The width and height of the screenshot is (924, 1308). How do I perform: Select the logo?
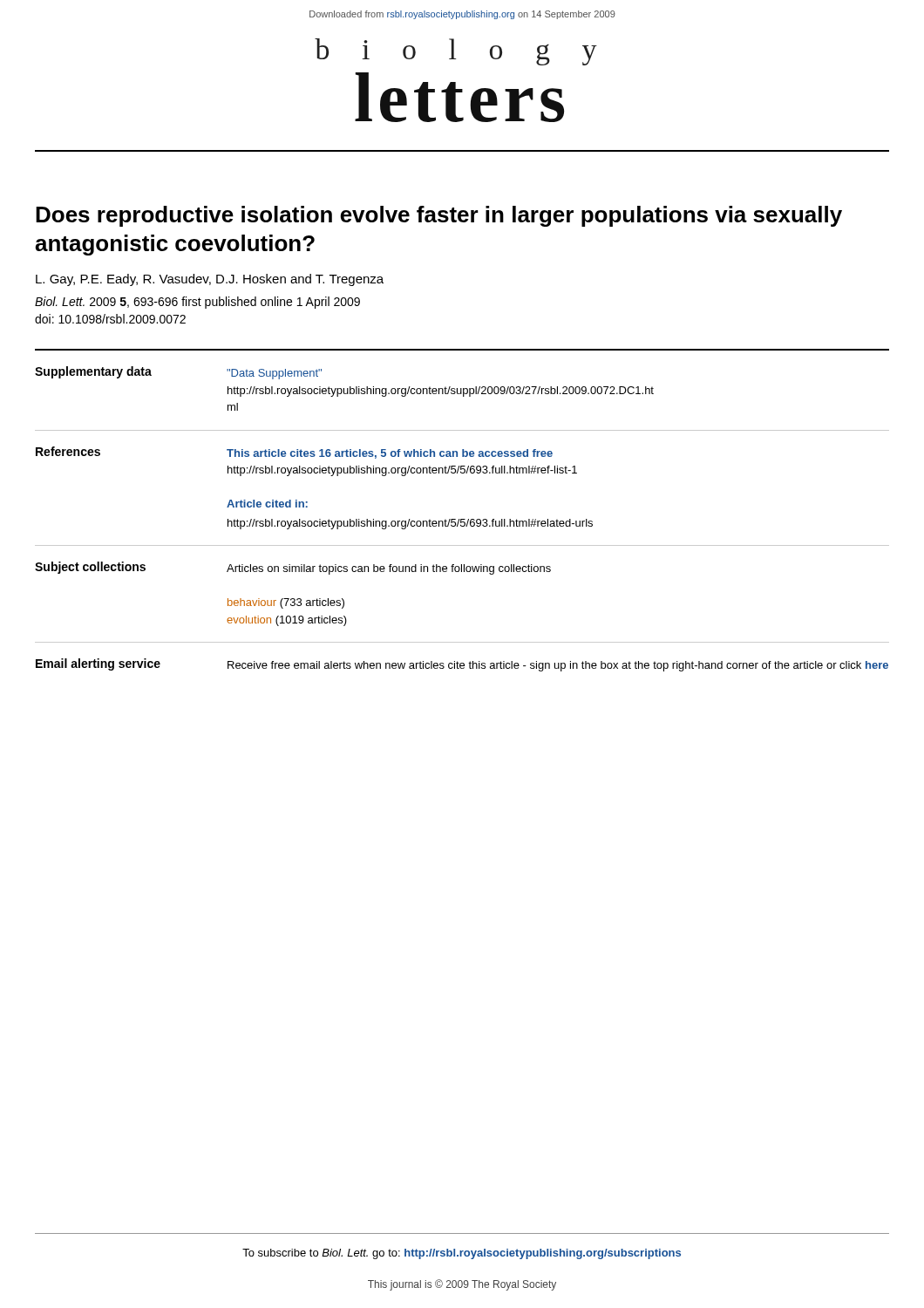pos(462,88)
